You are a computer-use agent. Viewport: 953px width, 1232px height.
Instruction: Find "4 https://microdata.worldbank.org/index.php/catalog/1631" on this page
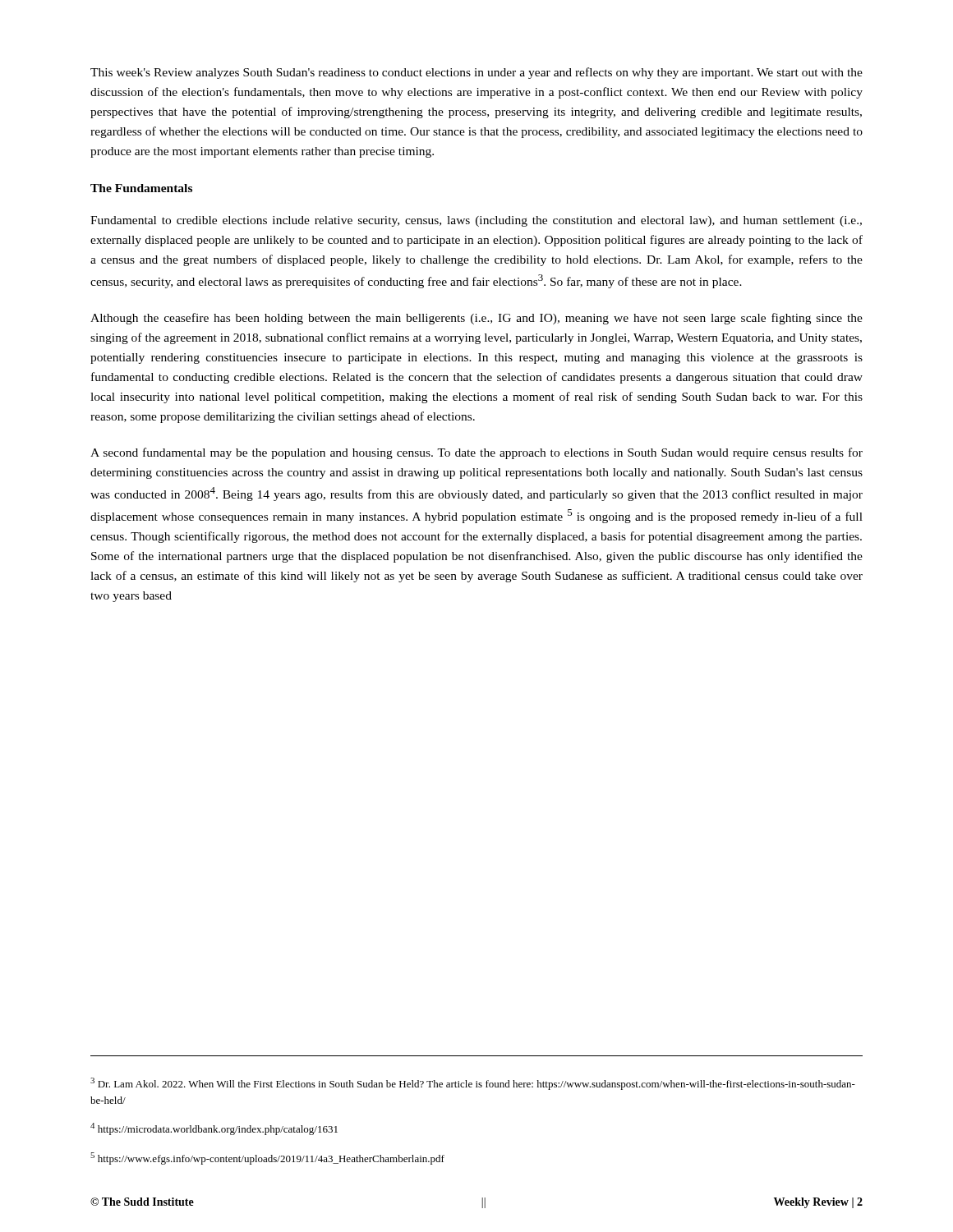pyautogui.click(x=214, y=1129)
